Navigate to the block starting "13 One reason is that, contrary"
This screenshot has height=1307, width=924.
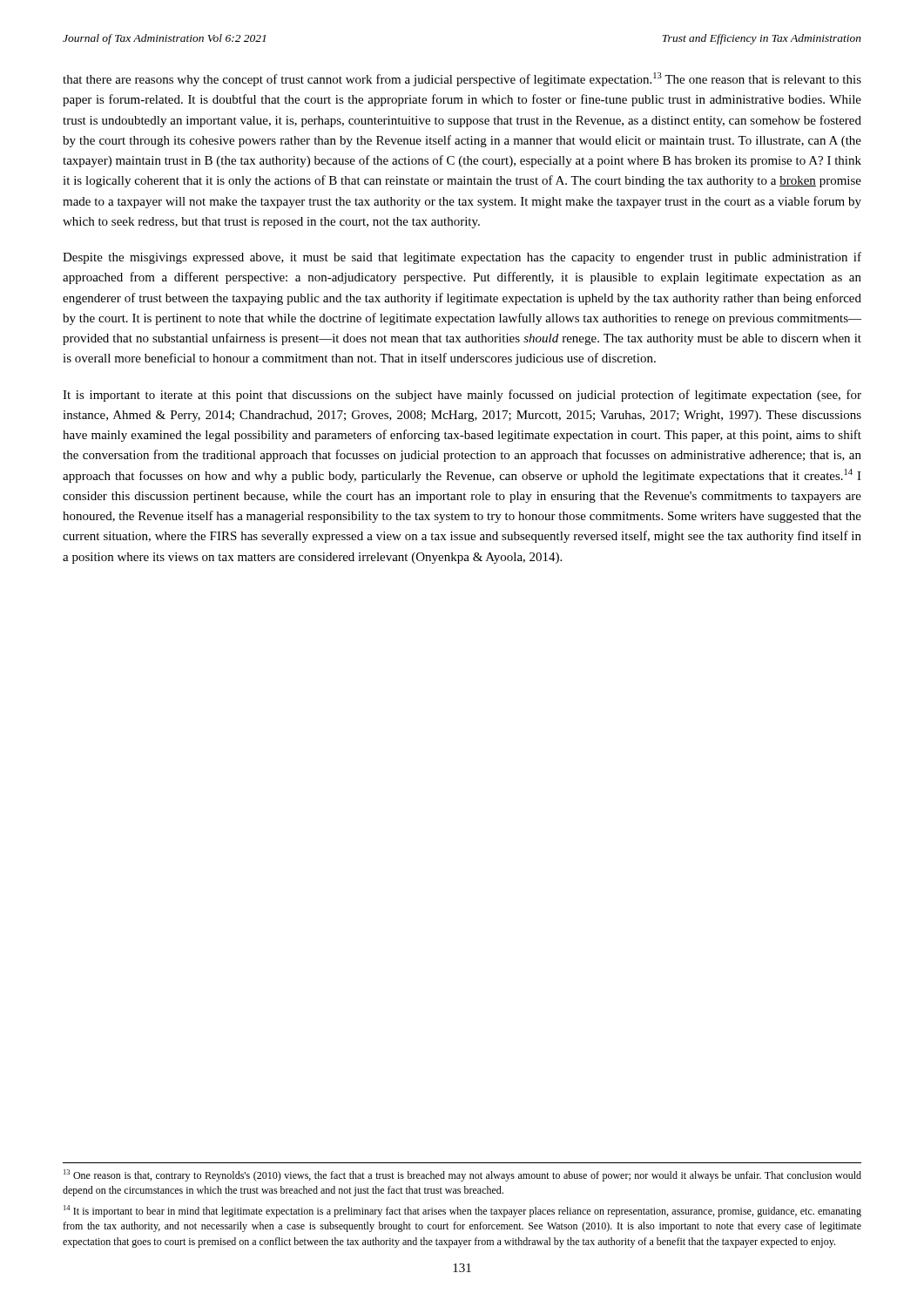coord(462,1183)
